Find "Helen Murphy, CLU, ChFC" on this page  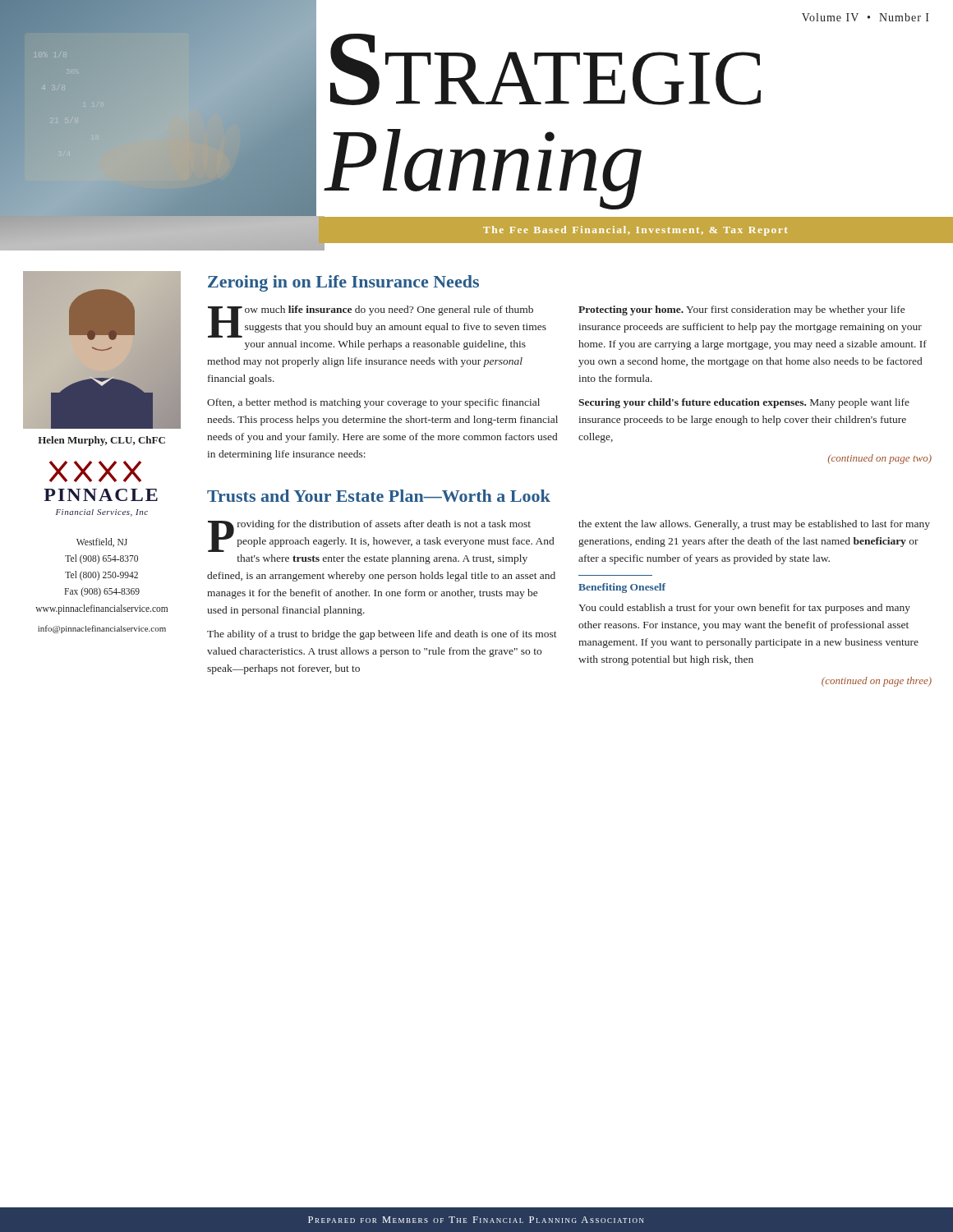[102, 440]
